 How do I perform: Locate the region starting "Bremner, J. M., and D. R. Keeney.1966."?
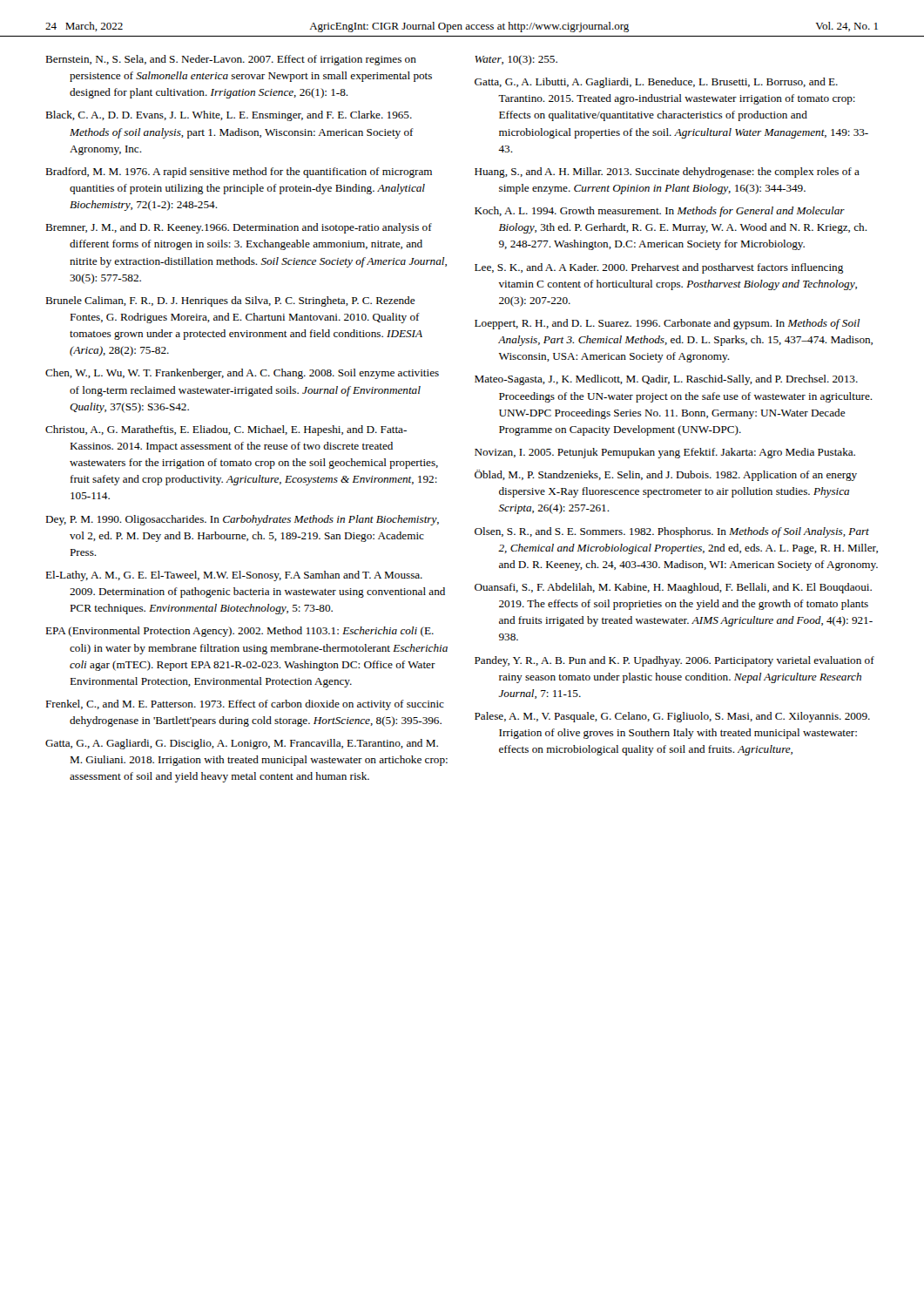(x=246, y=252)
